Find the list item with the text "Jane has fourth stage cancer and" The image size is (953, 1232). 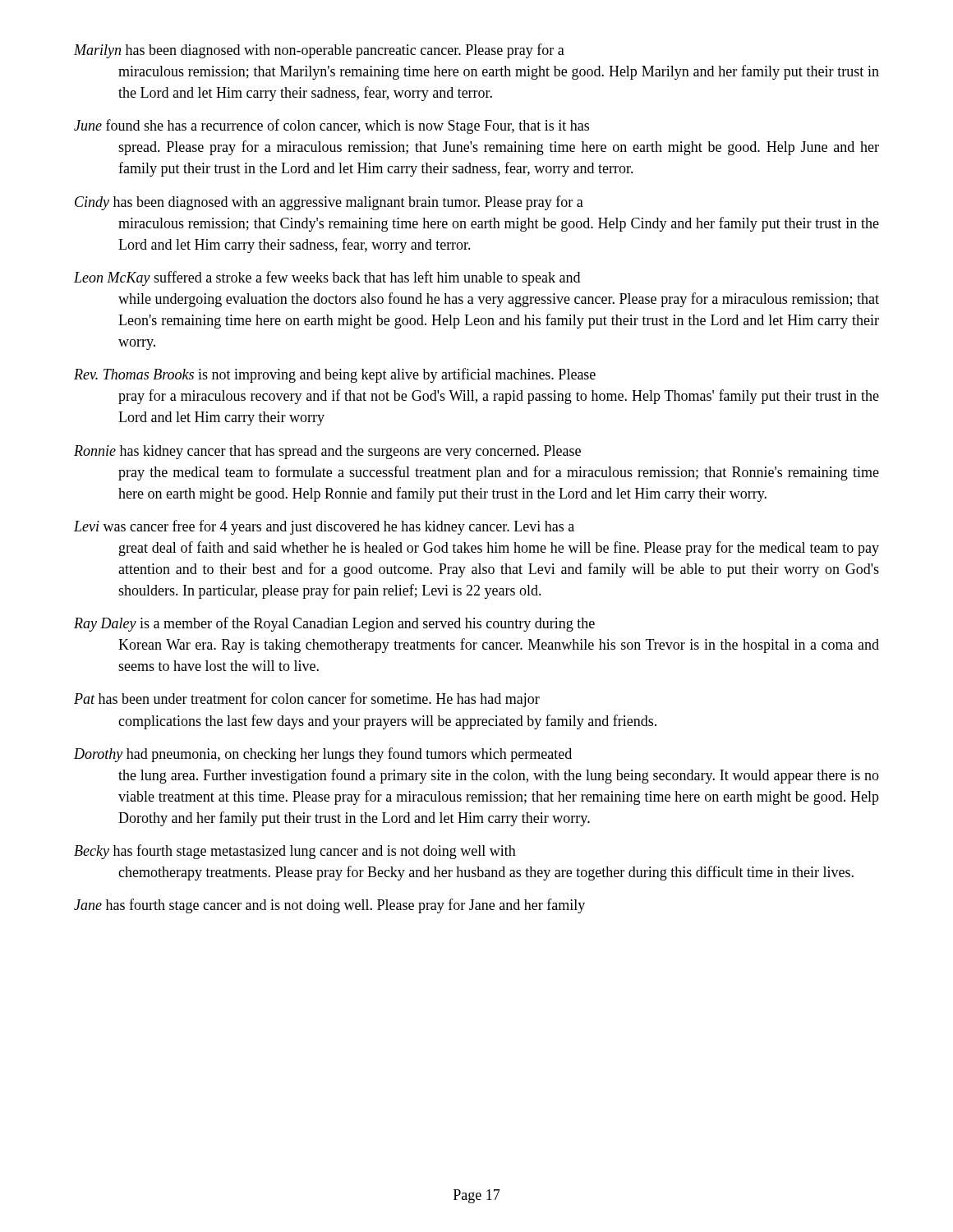tap(476, 905)
